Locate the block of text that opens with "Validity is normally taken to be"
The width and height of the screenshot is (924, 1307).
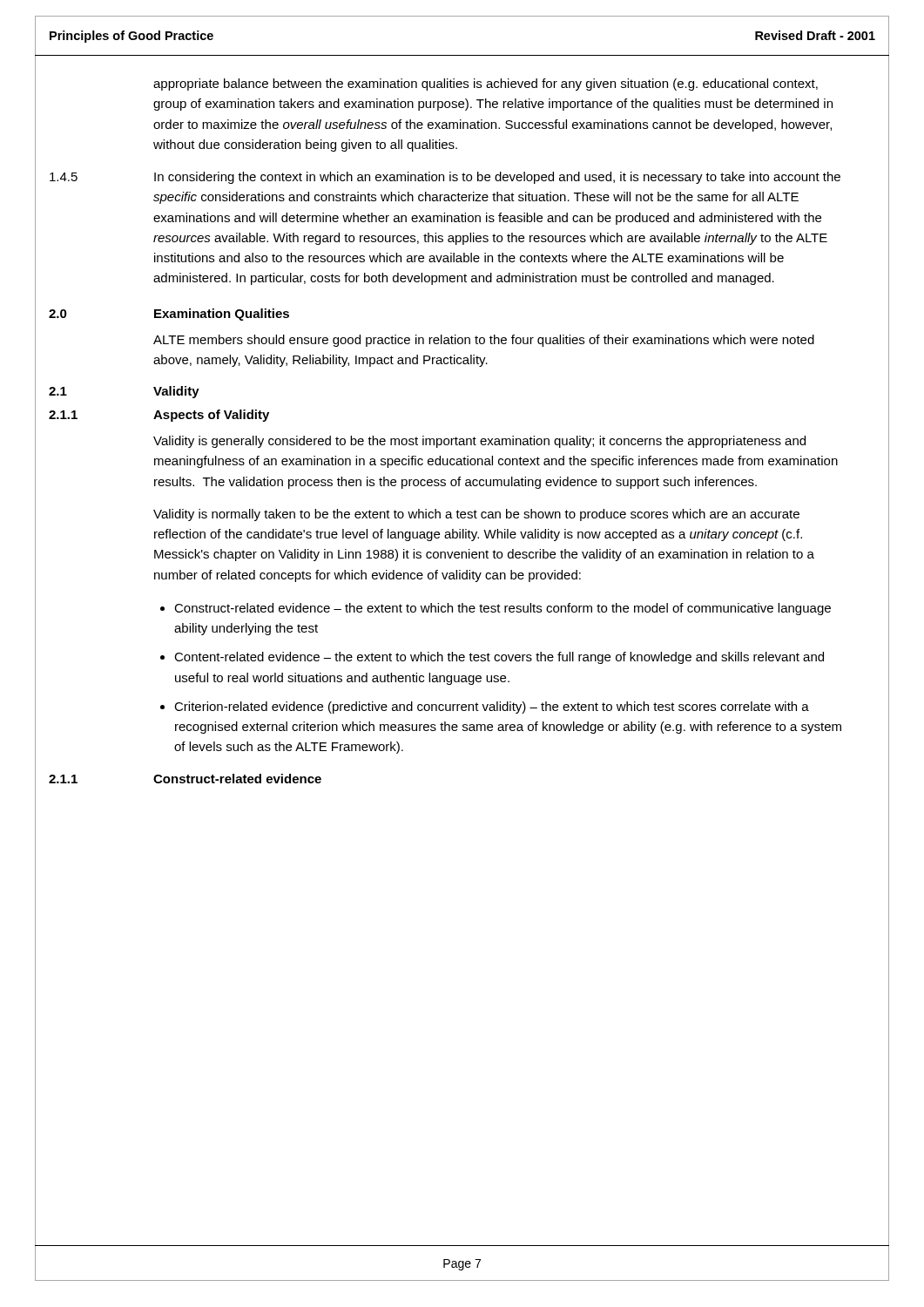(484, 544)
